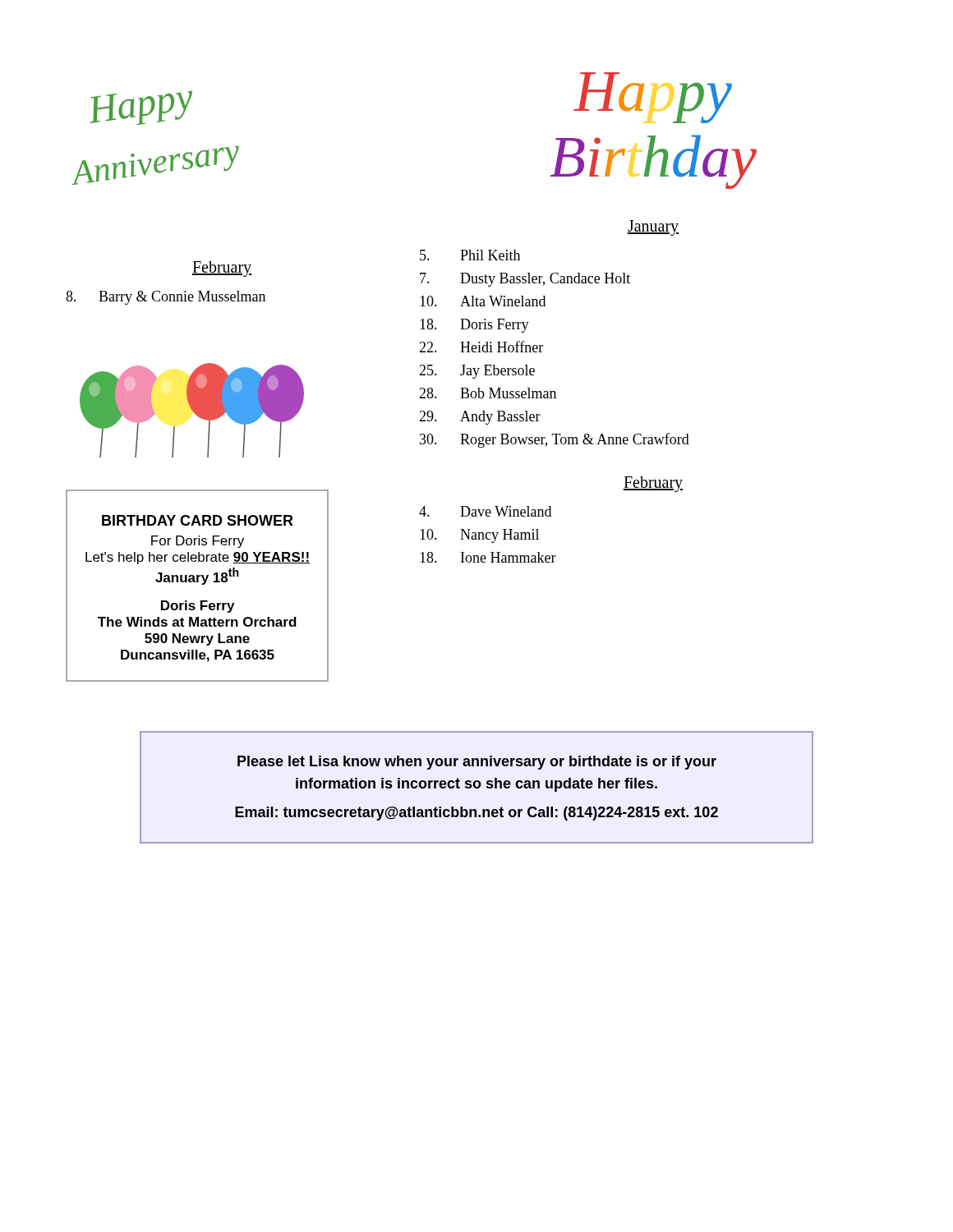This screenshot has height=1232, width=953.
Task: Find the list item that reads "7.Dusty Bassler, Candace Holt"
Action: [x=525, y=280]
